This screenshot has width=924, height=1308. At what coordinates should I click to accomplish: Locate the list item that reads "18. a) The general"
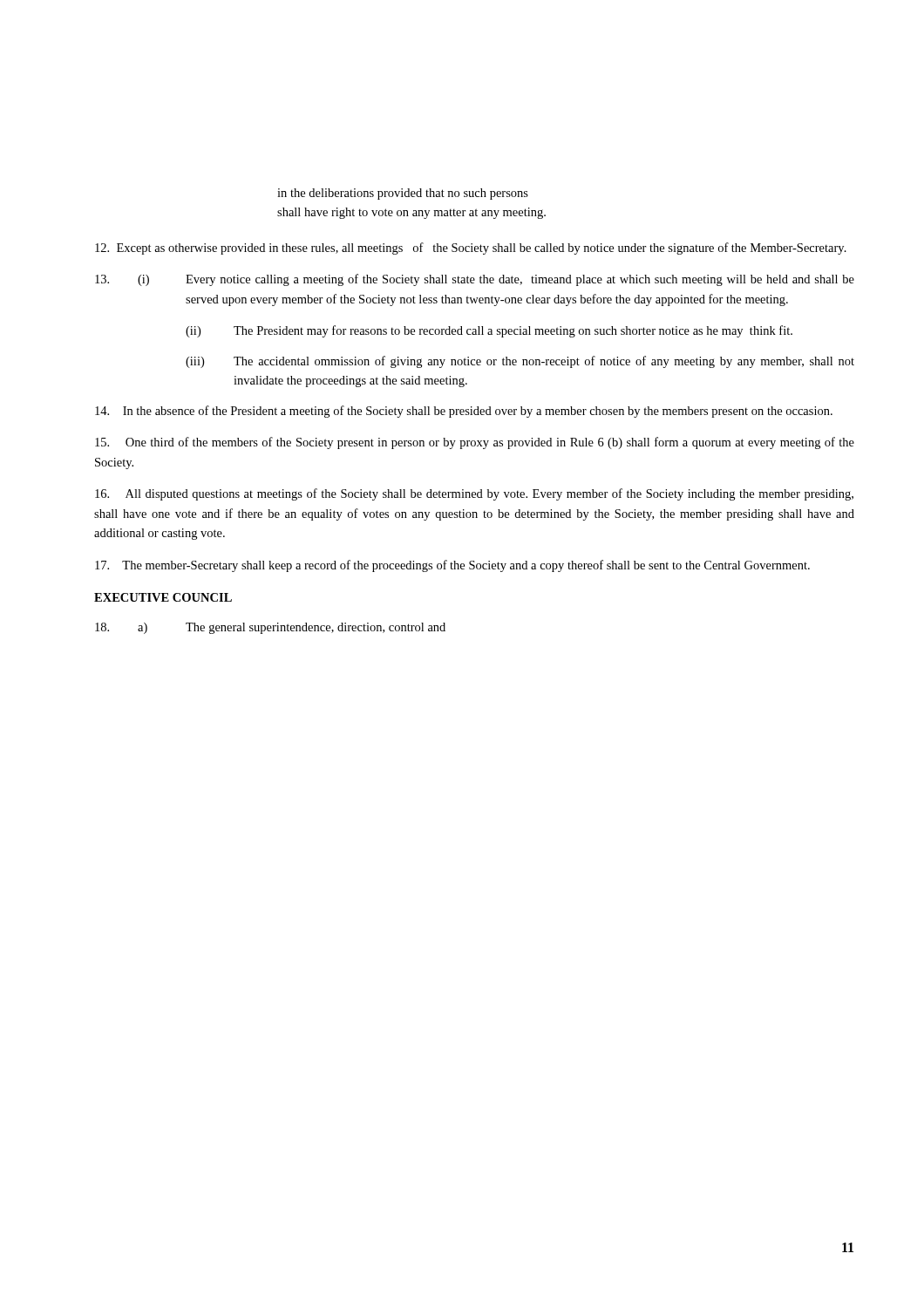pos(270,628)
